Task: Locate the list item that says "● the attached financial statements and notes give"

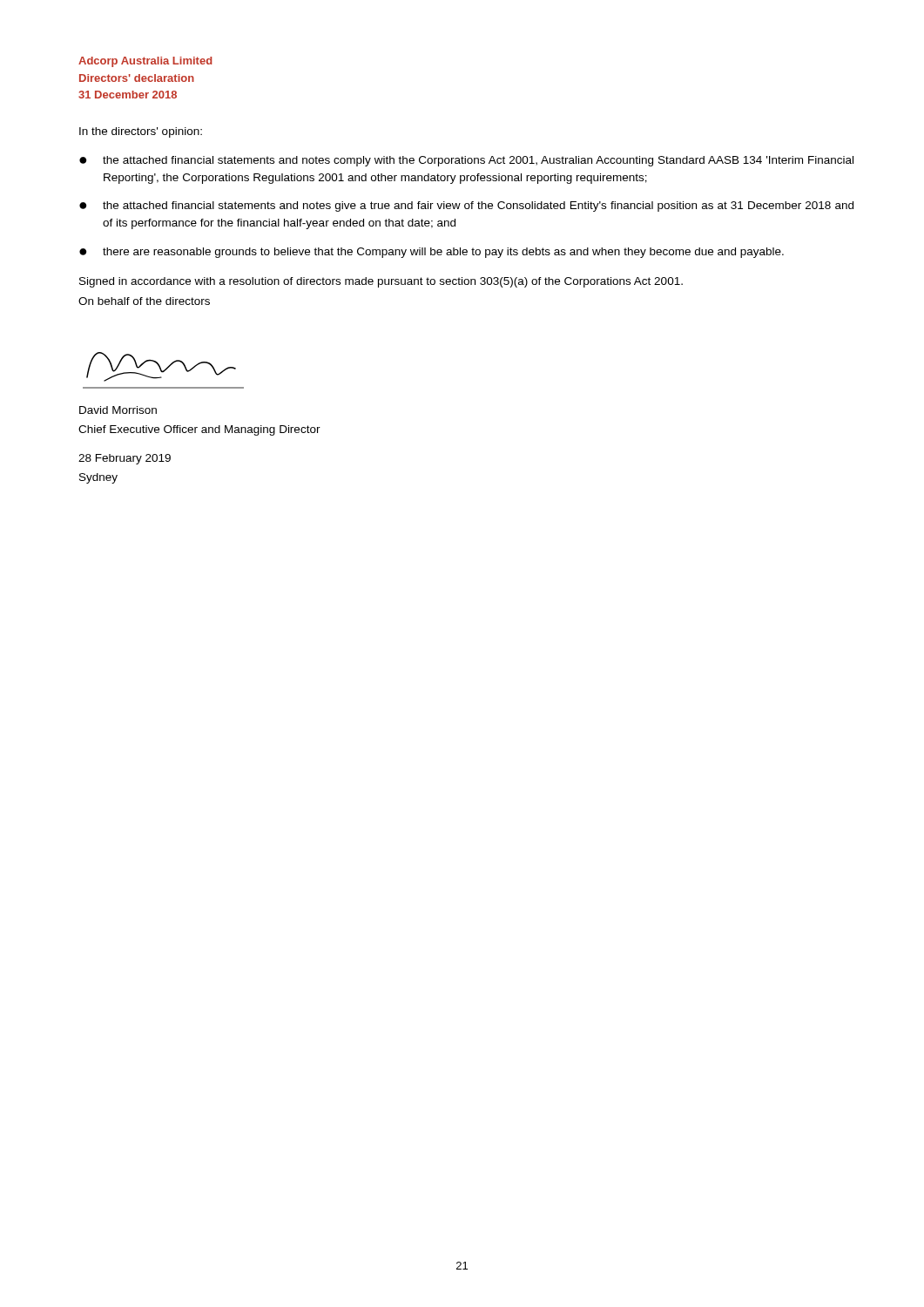Action: click(x=466, y=215)
